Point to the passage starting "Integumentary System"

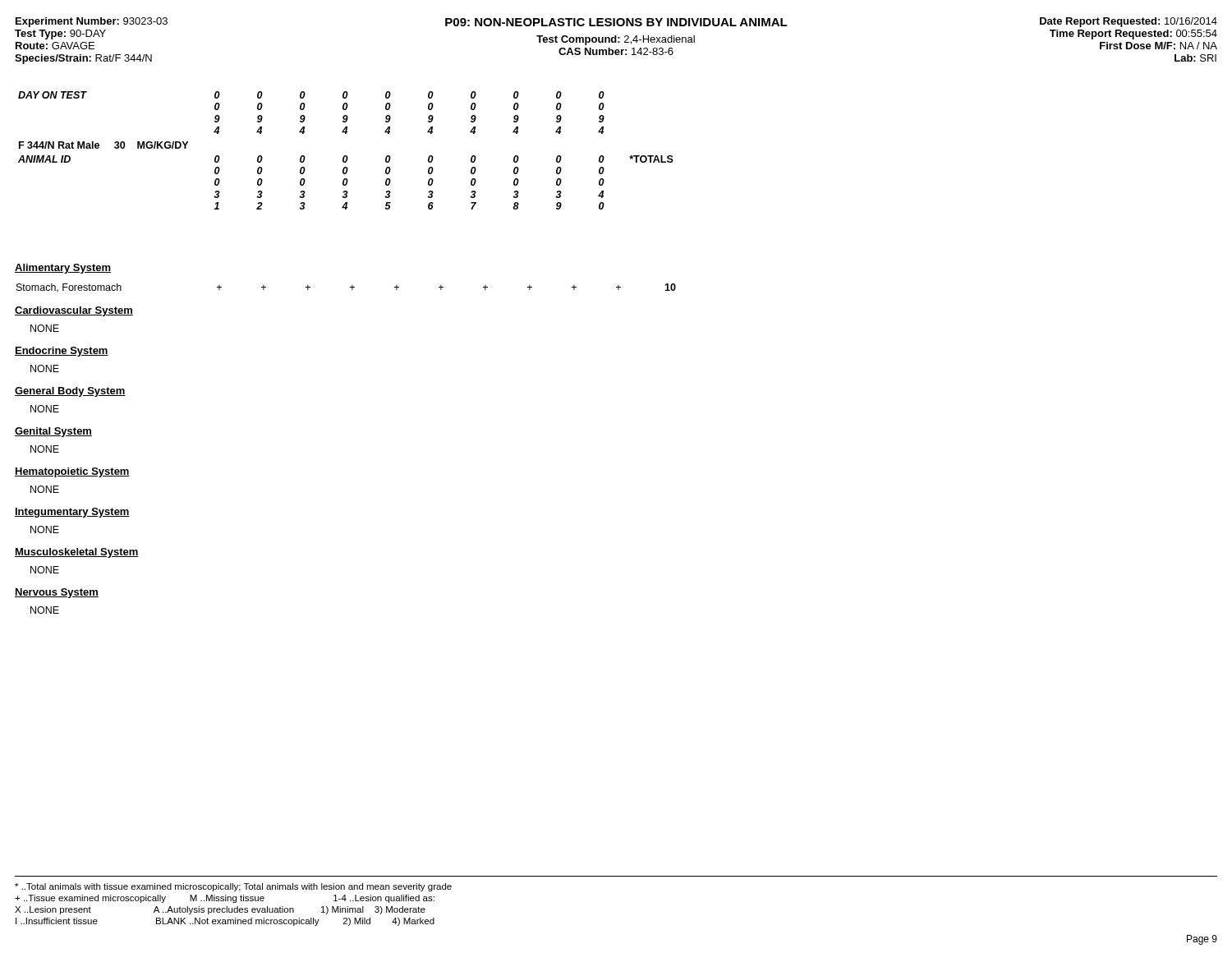pos(72,511)
